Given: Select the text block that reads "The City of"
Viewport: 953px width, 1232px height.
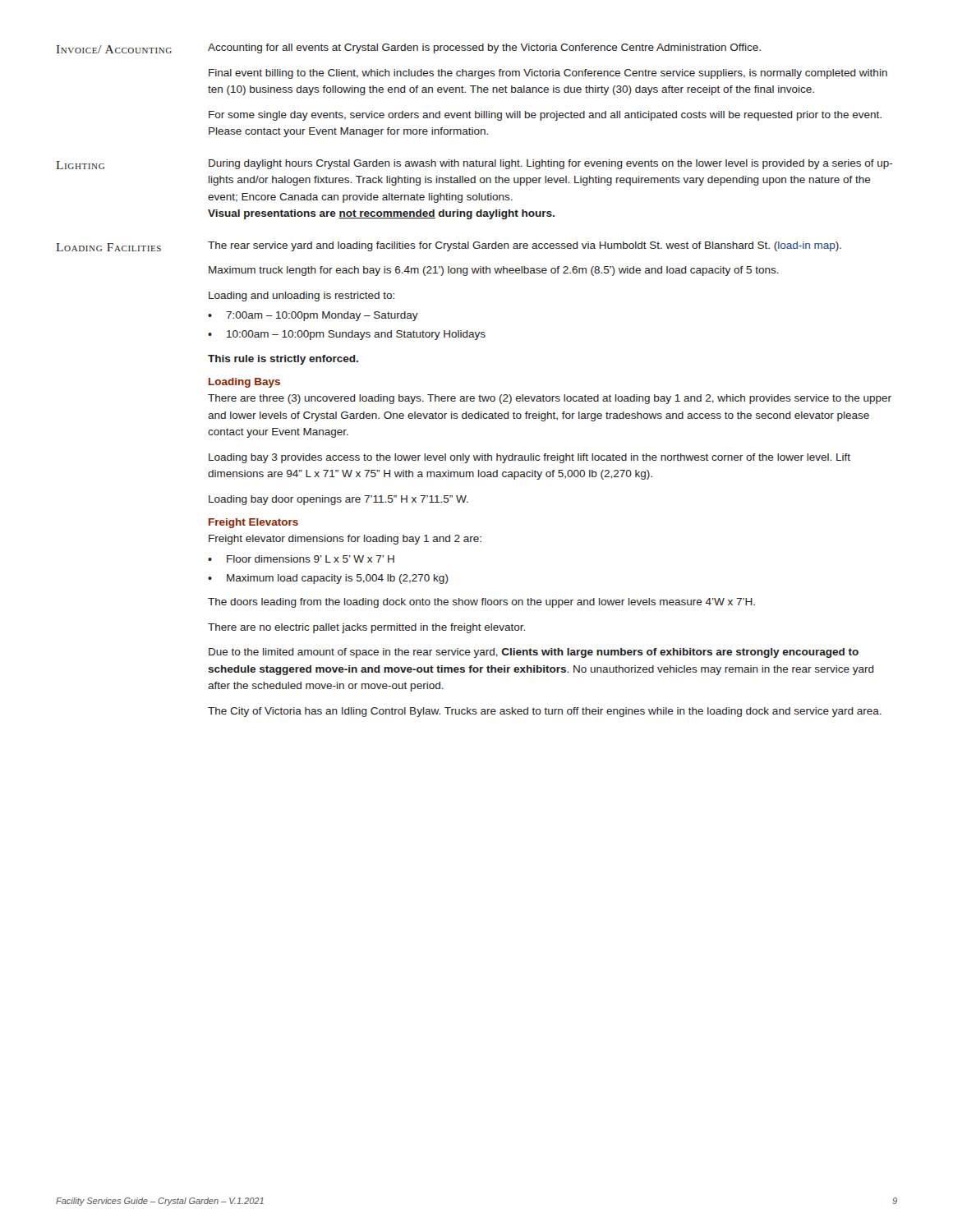Looking at the screenshot, I should click(x=545, y=711).
